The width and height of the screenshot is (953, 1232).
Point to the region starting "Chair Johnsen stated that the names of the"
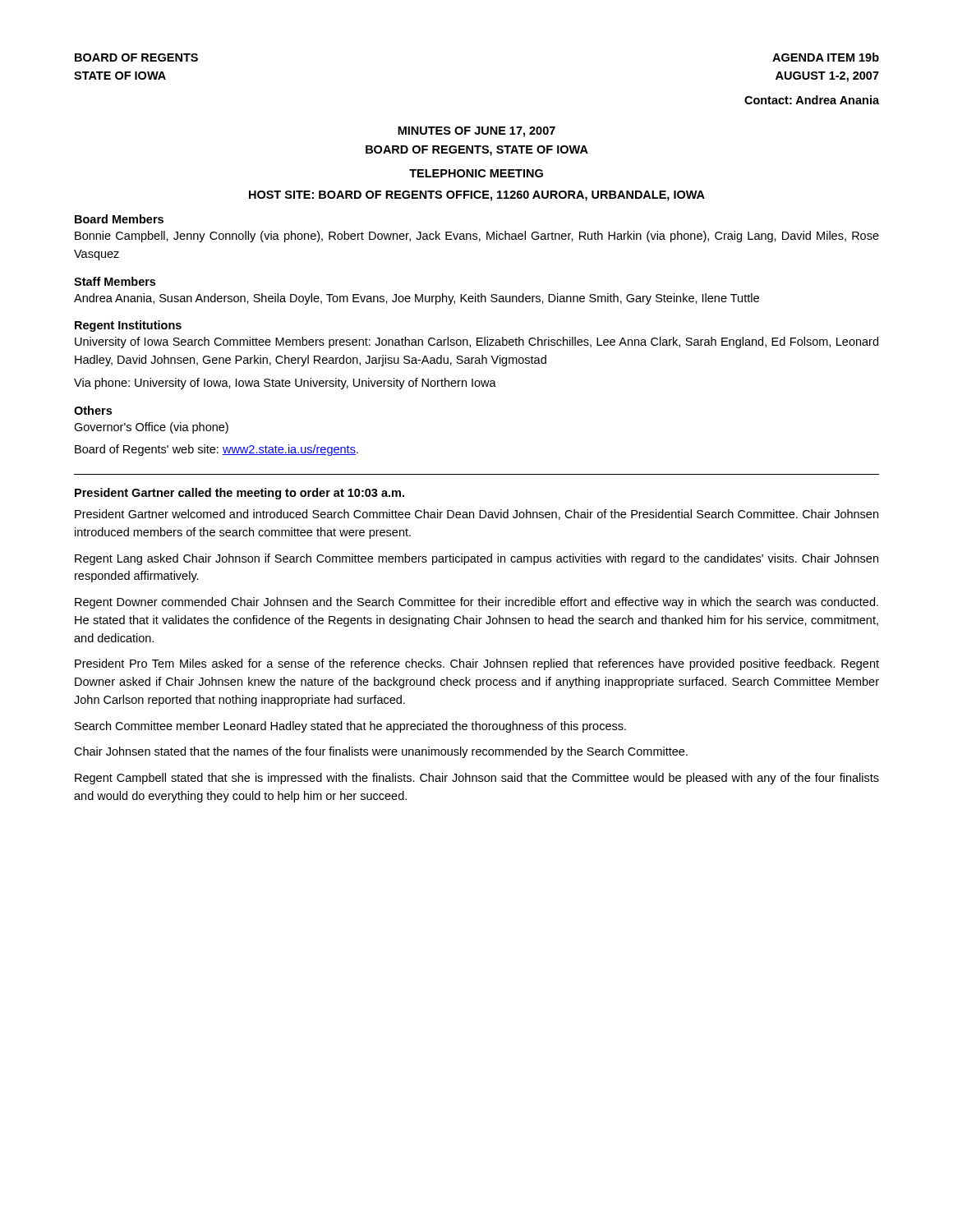(x=381, y=752)
